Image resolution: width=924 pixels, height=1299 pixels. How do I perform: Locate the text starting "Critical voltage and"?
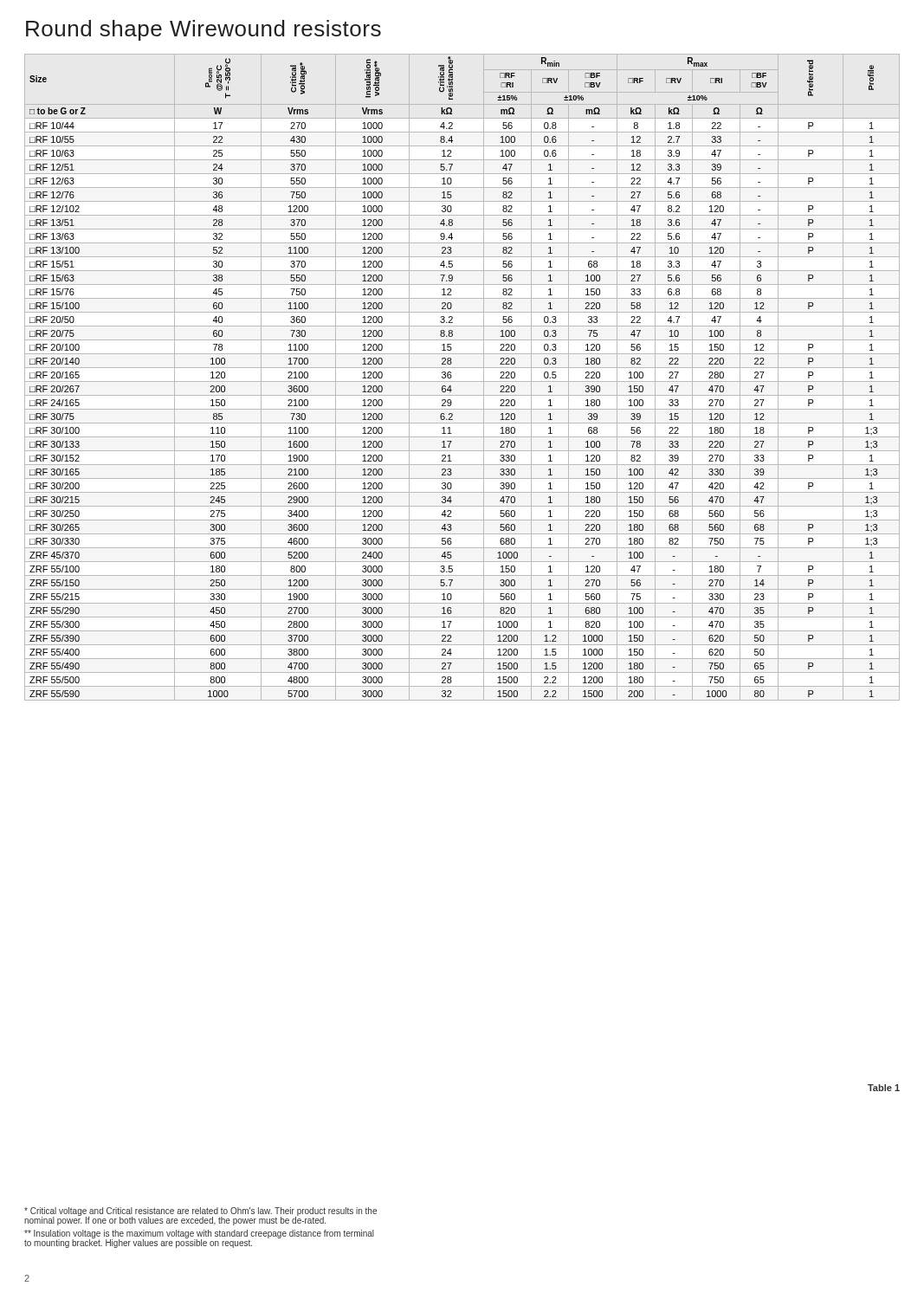pos(200,1216)
